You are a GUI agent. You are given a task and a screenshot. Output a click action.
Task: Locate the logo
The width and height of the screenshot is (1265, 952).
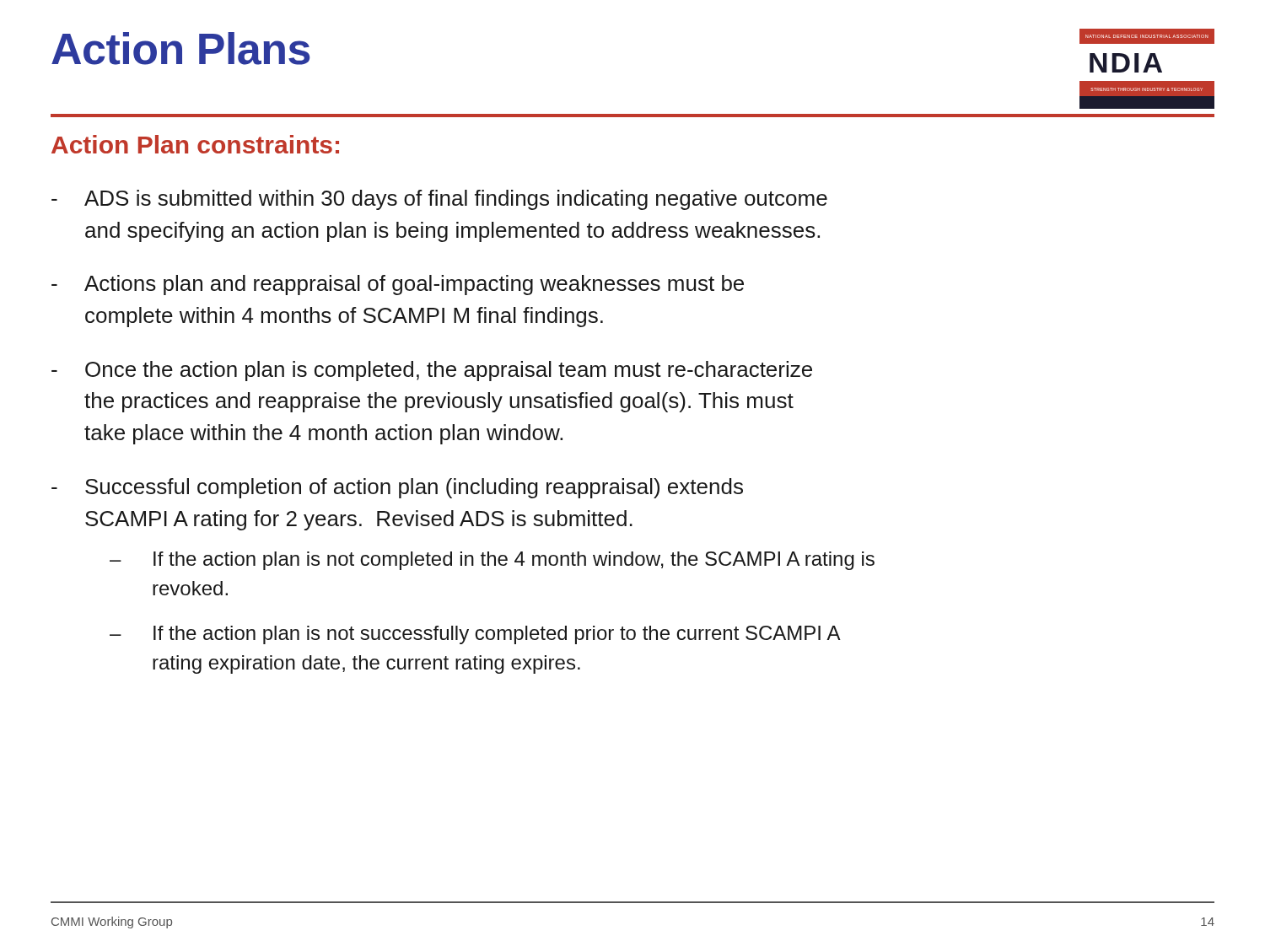click(1147, 69)
